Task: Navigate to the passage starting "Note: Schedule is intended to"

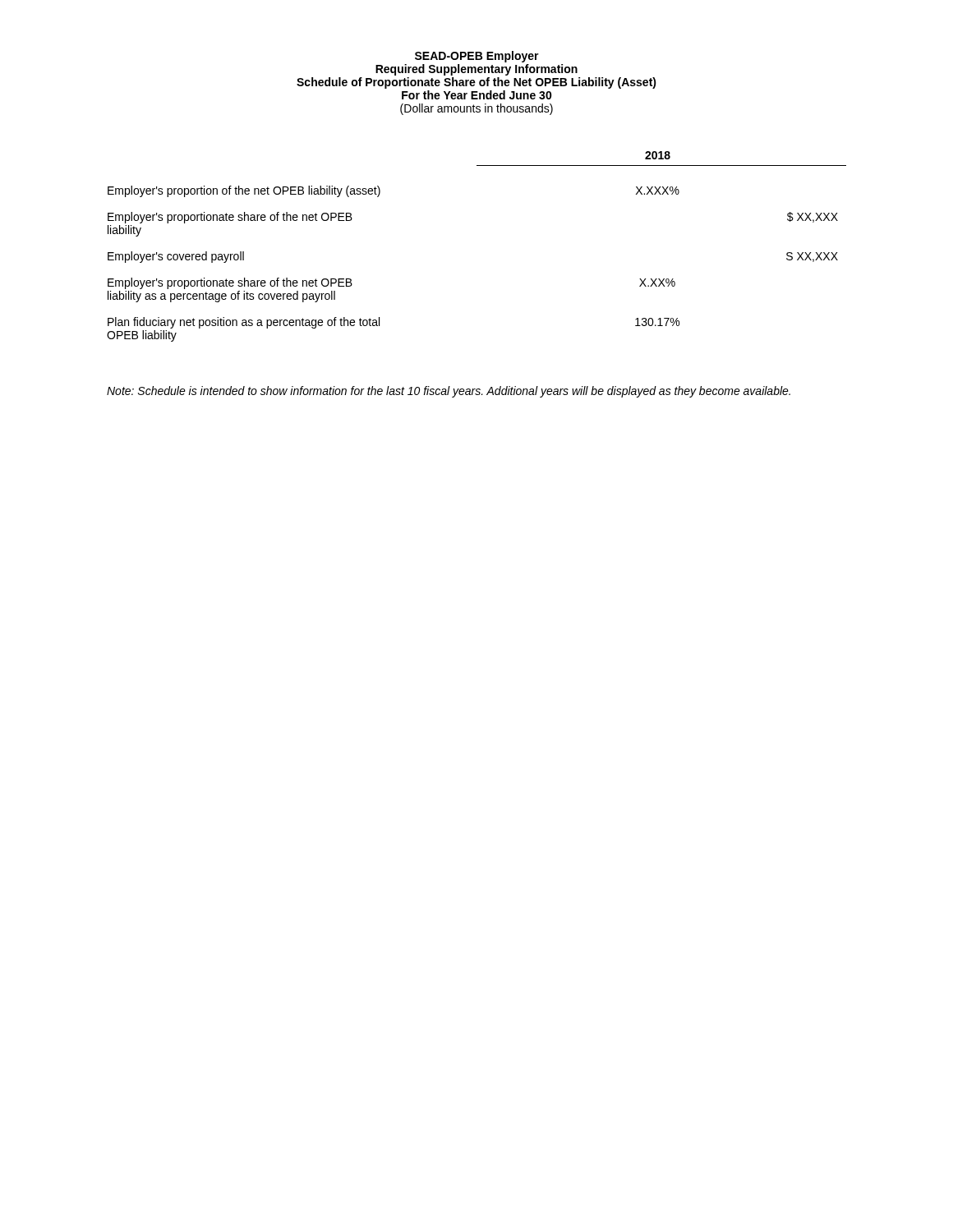Action: (449, 391)
